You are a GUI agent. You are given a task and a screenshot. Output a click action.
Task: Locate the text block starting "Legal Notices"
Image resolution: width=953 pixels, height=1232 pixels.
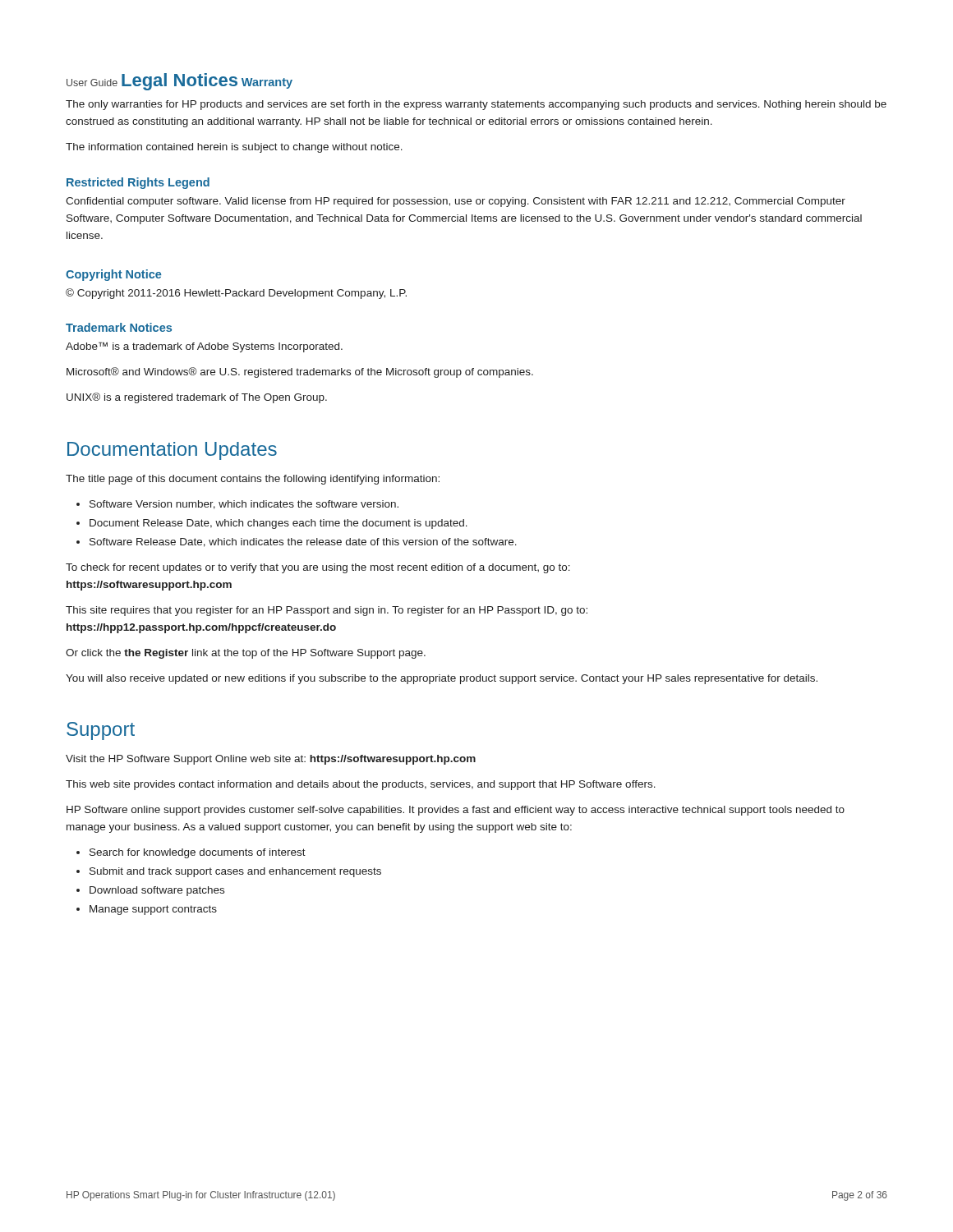[x=179, y=81]
